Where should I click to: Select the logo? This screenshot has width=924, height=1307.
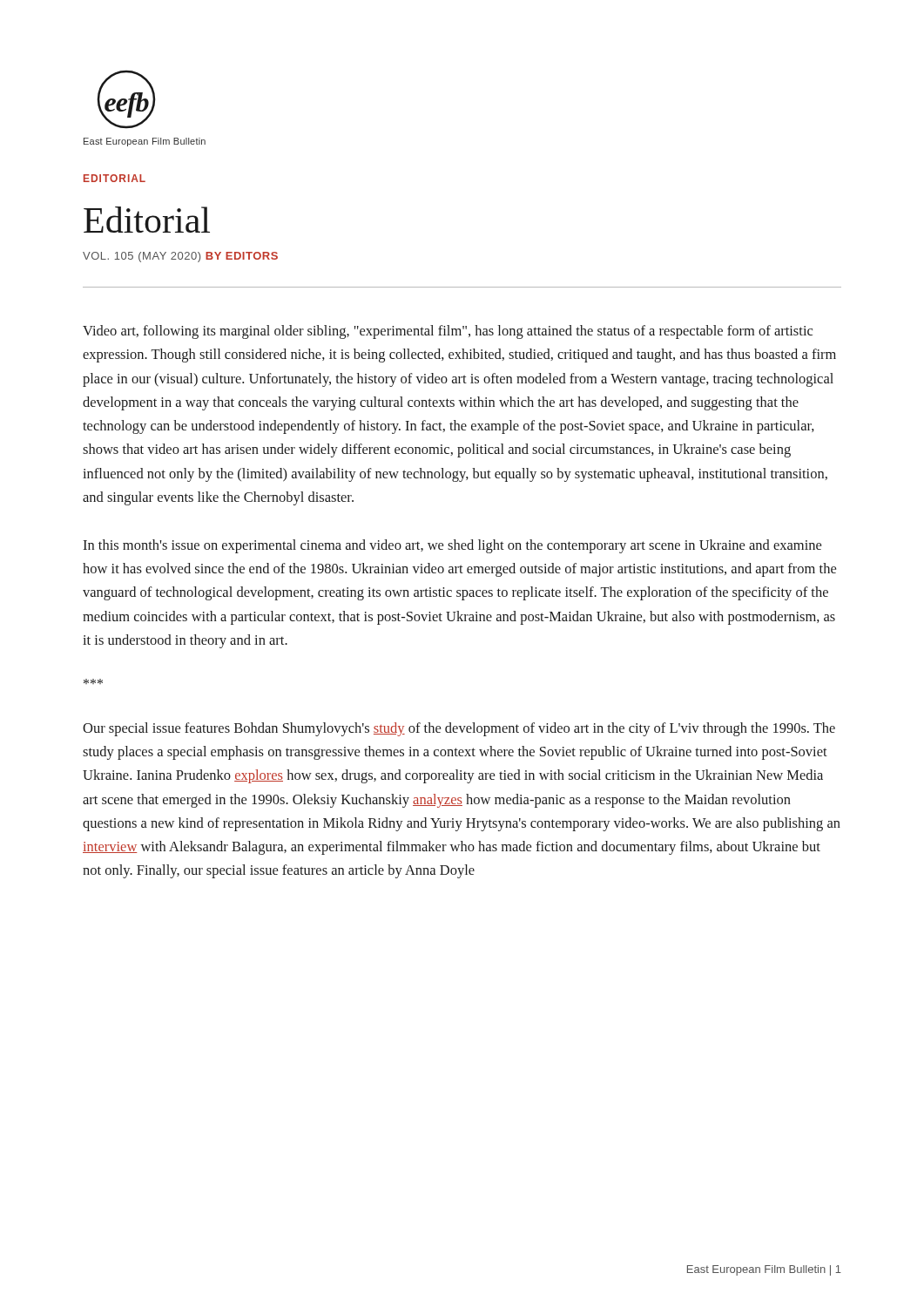(462, 108)
